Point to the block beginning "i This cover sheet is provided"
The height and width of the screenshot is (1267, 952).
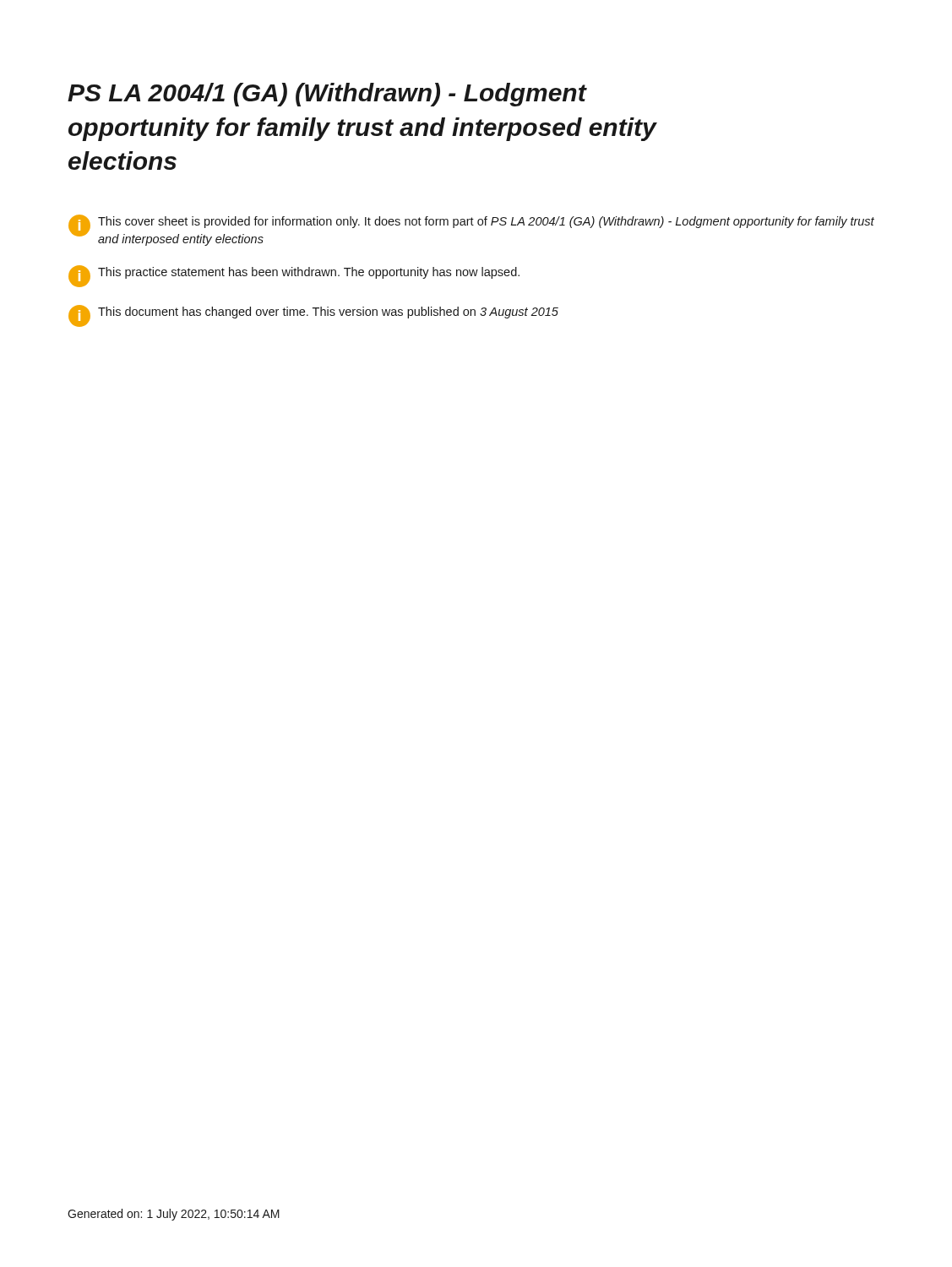[x=476, y=230]
